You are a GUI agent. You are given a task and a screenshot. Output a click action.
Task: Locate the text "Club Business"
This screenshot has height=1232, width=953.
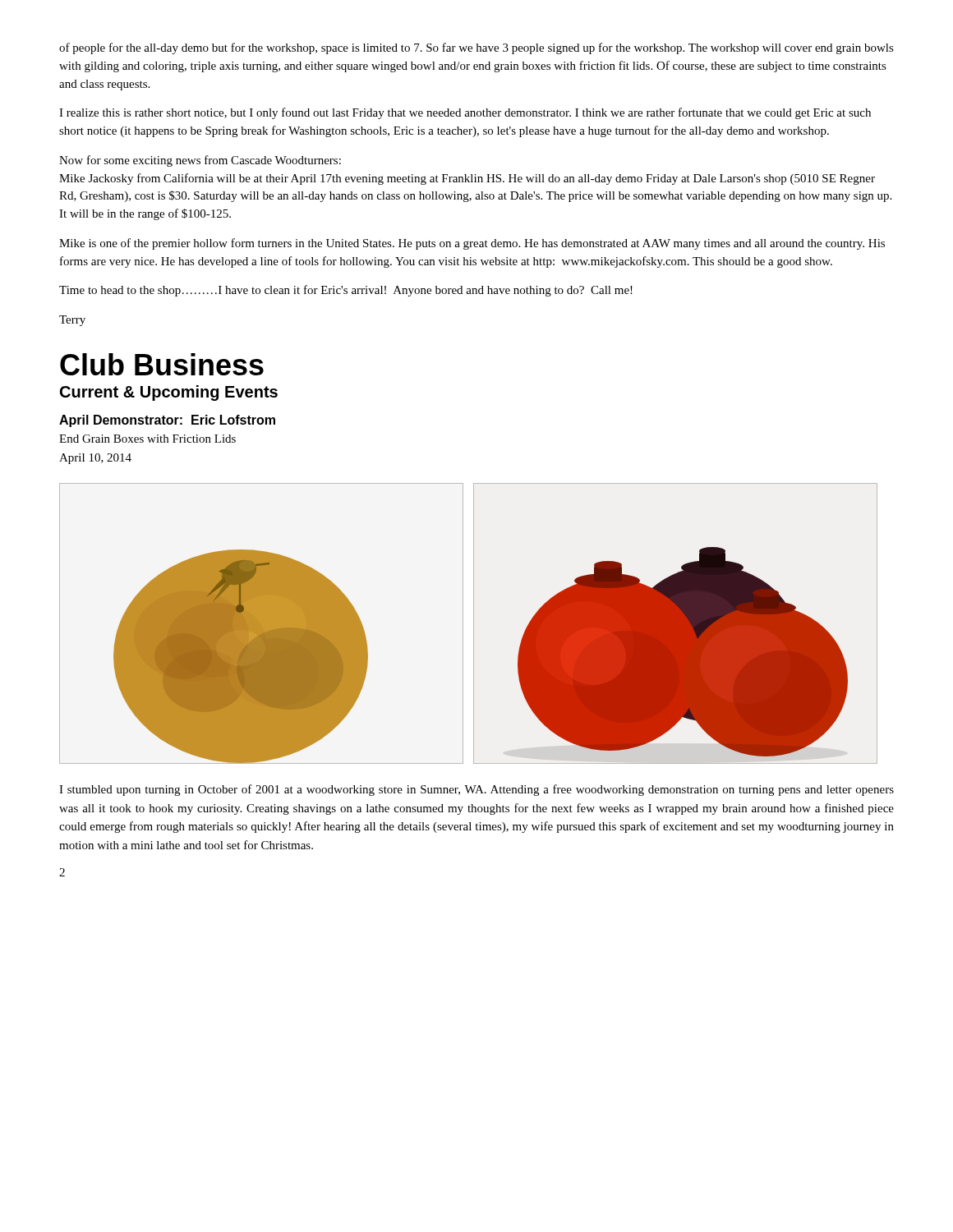[x=162, y=365]
